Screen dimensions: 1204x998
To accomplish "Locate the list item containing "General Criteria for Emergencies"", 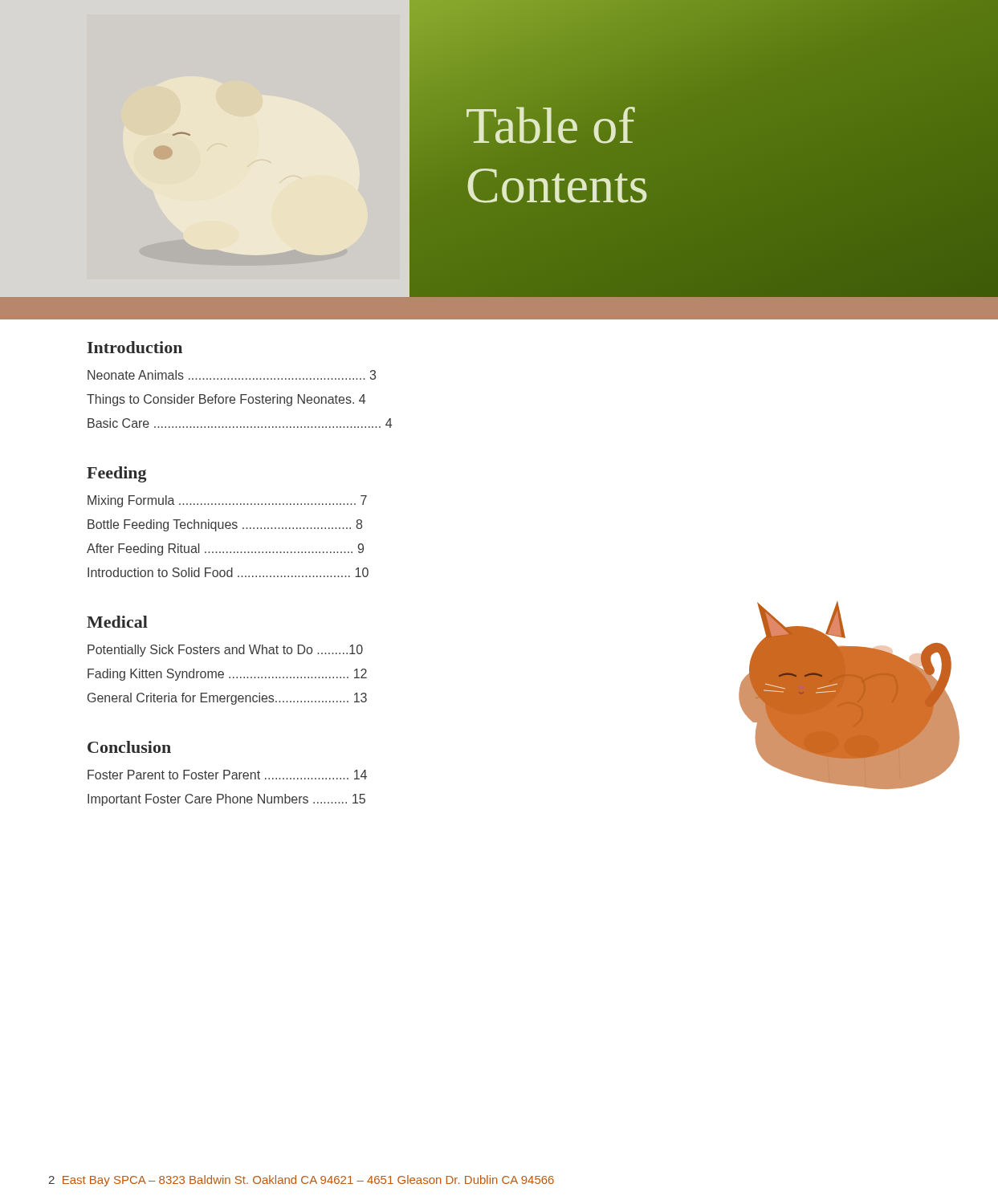I will tap(227, 698).
